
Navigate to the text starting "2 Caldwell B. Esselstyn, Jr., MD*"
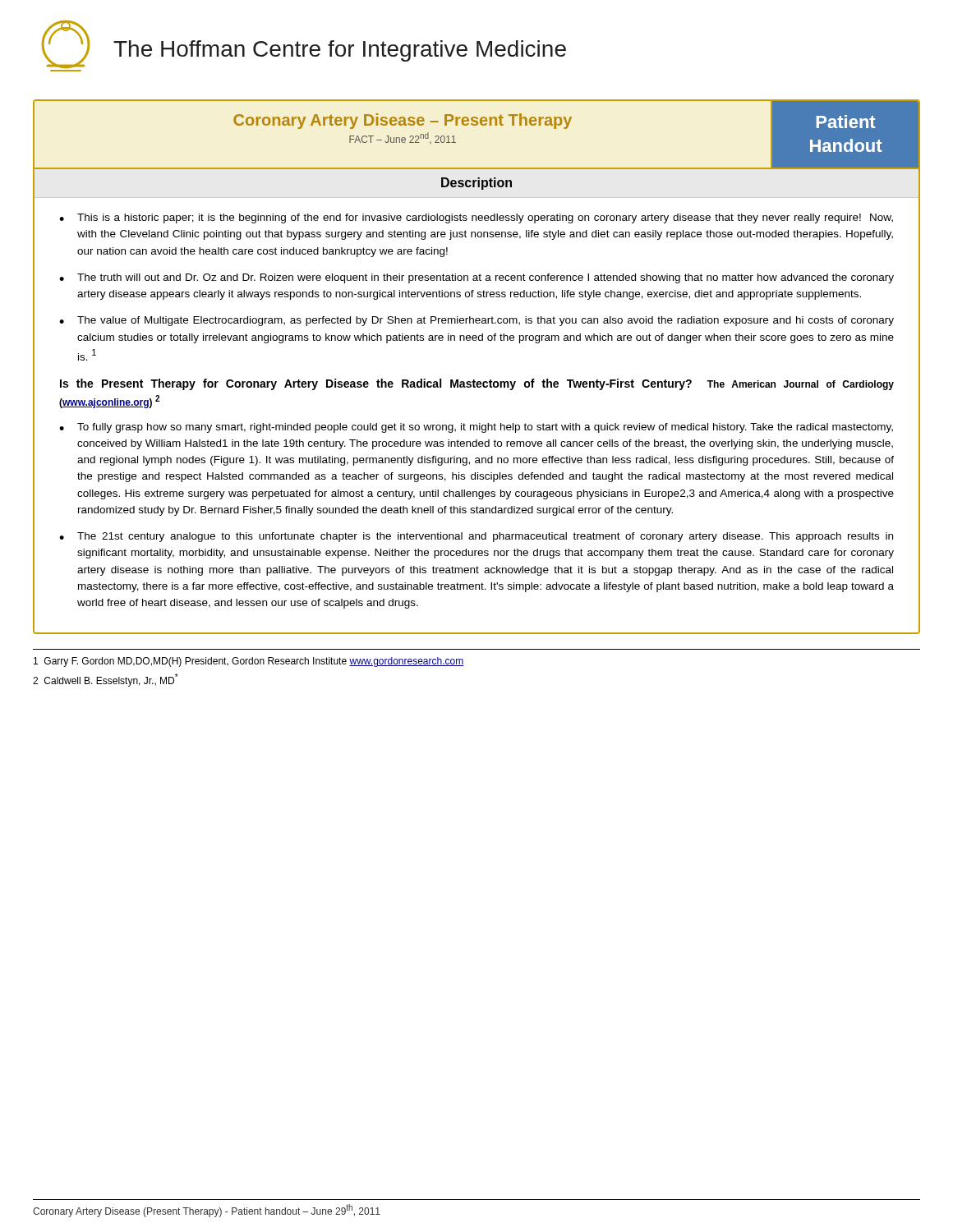coord(105,680)
